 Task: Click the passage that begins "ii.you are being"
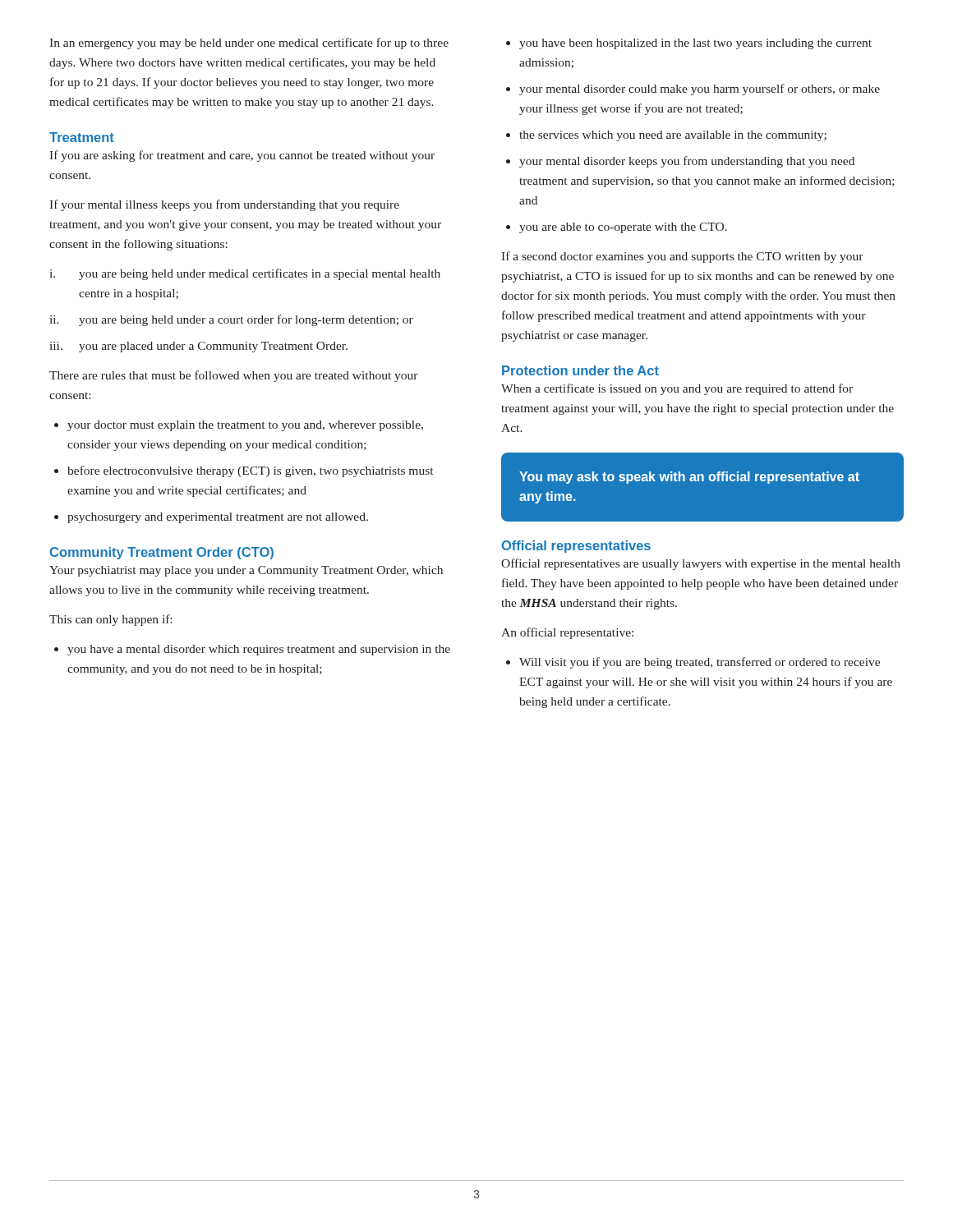coord(231,320)
